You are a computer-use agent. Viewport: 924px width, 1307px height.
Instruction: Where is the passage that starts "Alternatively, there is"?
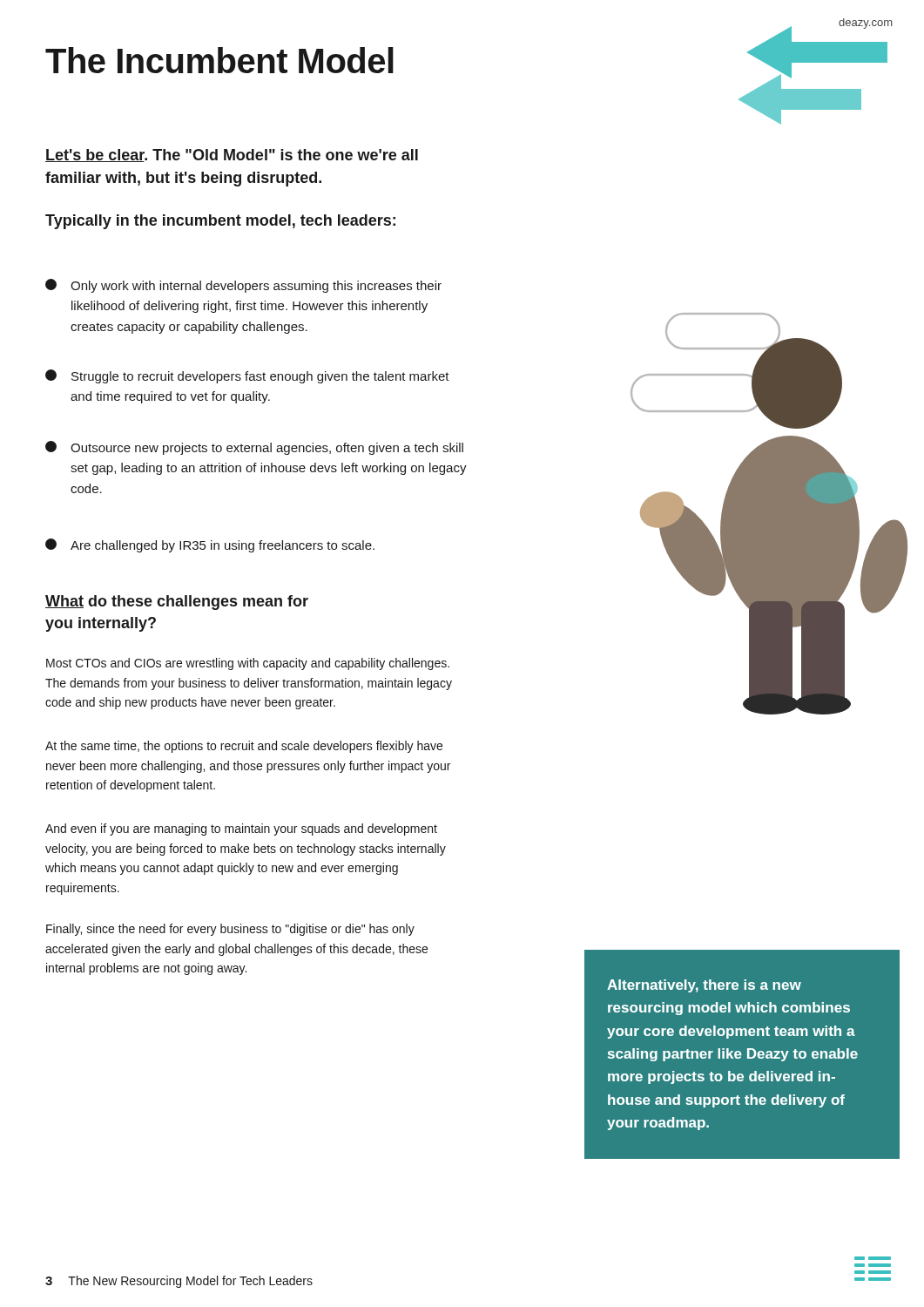pos(732,1054)
